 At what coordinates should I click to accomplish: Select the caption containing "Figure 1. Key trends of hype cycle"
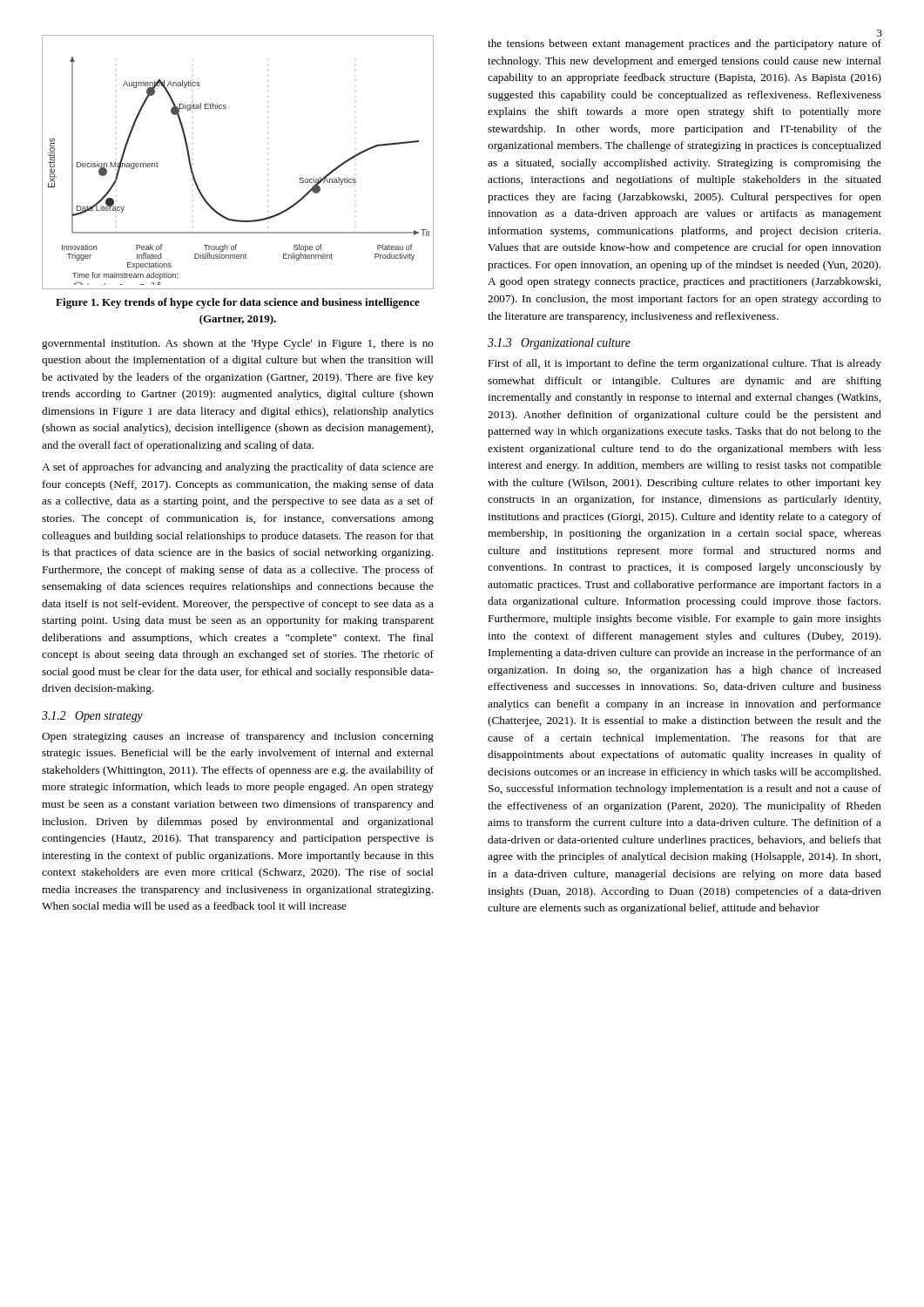238,310
